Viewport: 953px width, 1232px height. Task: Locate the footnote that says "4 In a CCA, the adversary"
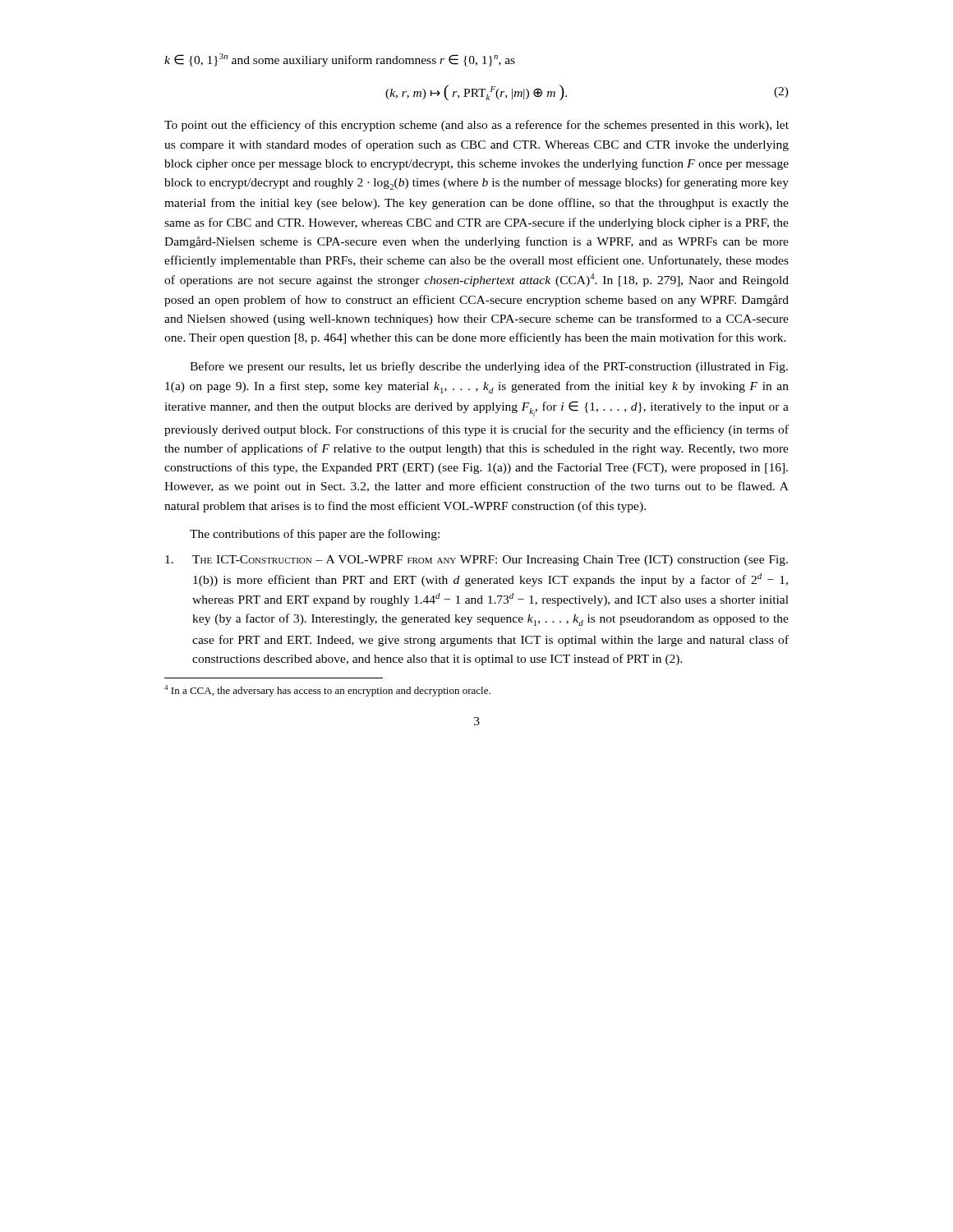pyautogui.click(x=328, y=690)
